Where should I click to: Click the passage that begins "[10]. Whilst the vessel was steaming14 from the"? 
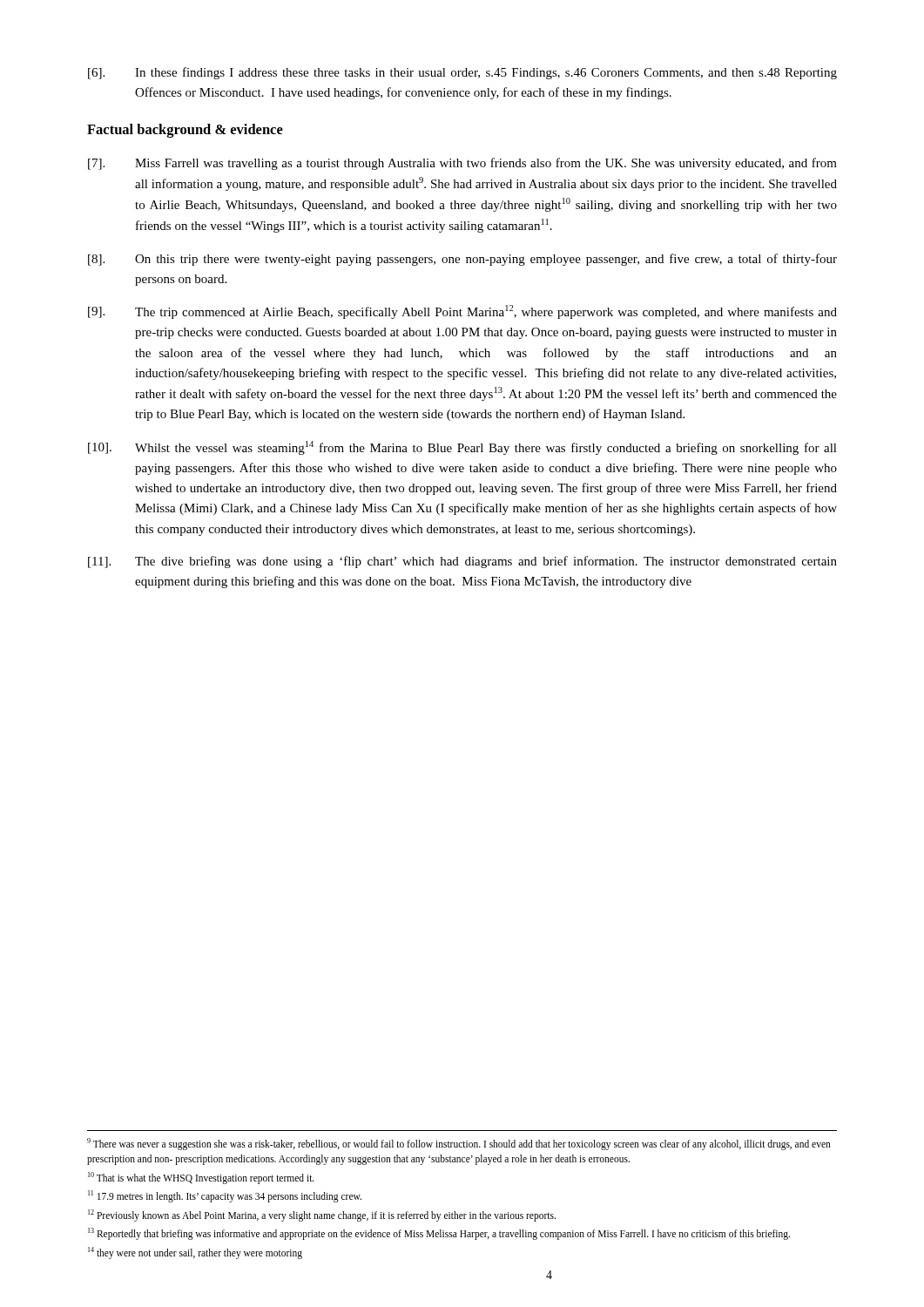coord(462,488)
